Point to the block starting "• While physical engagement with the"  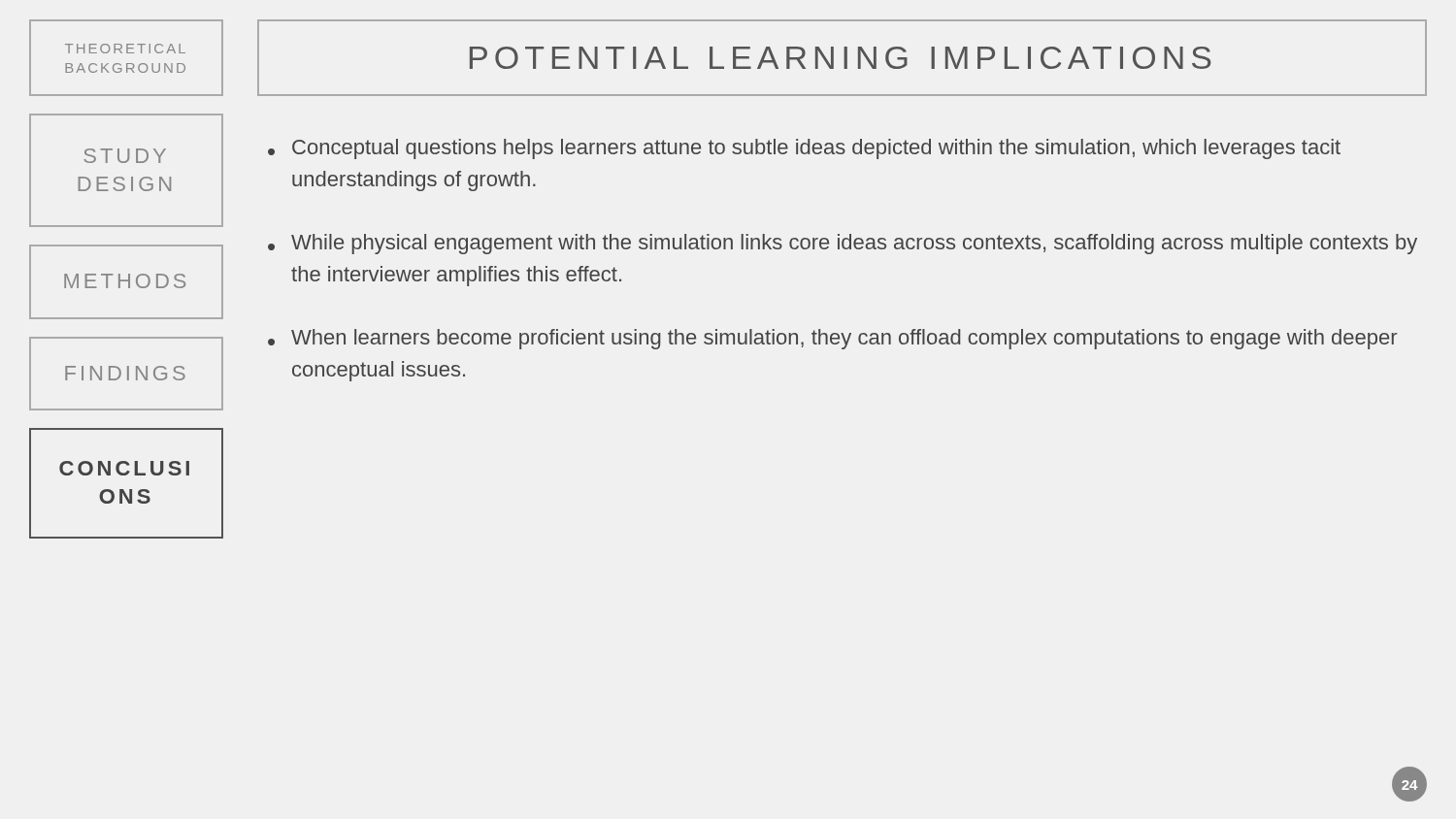coord(847,258)
